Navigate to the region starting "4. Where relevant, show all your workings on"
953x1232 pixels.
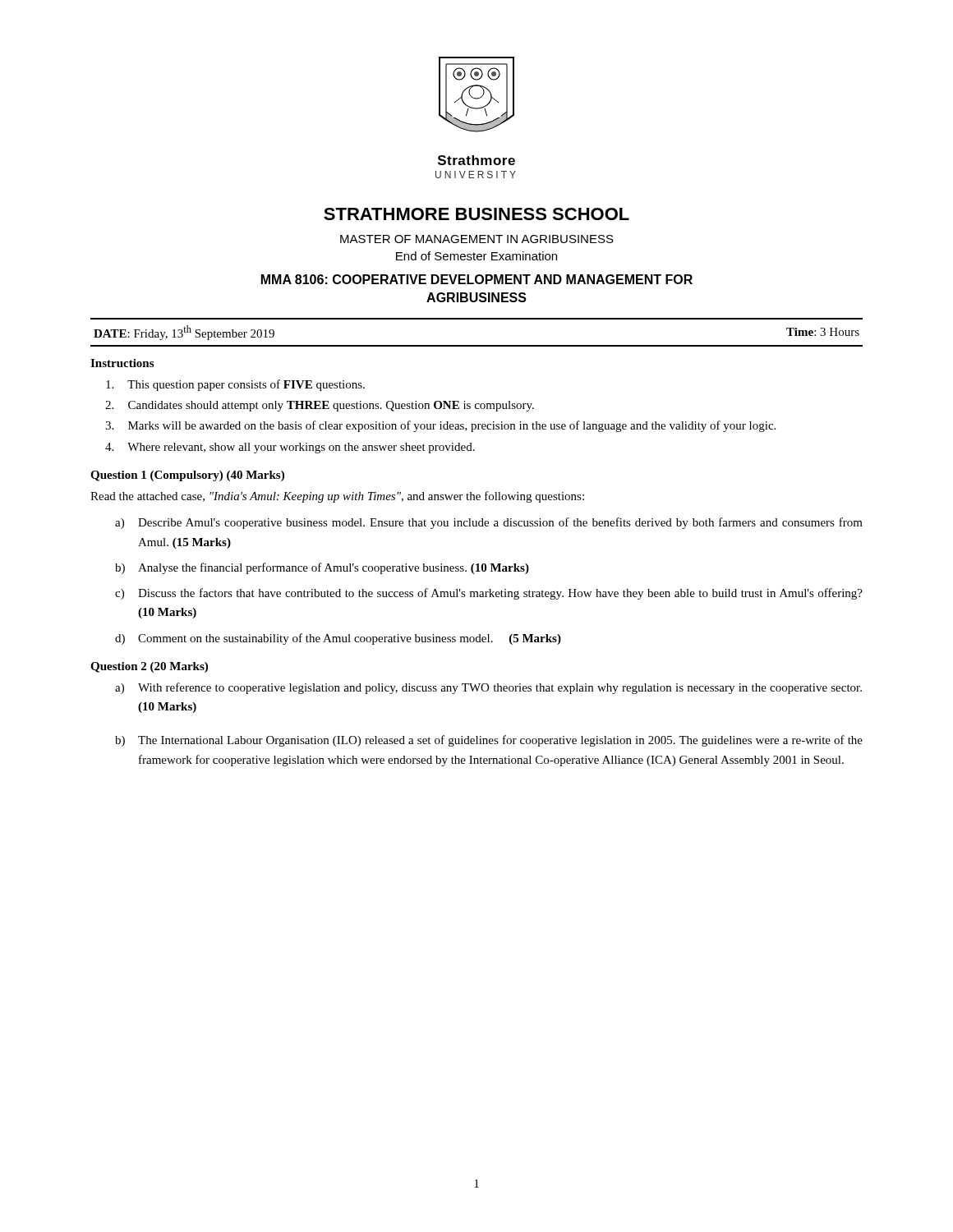pos(290,447)
